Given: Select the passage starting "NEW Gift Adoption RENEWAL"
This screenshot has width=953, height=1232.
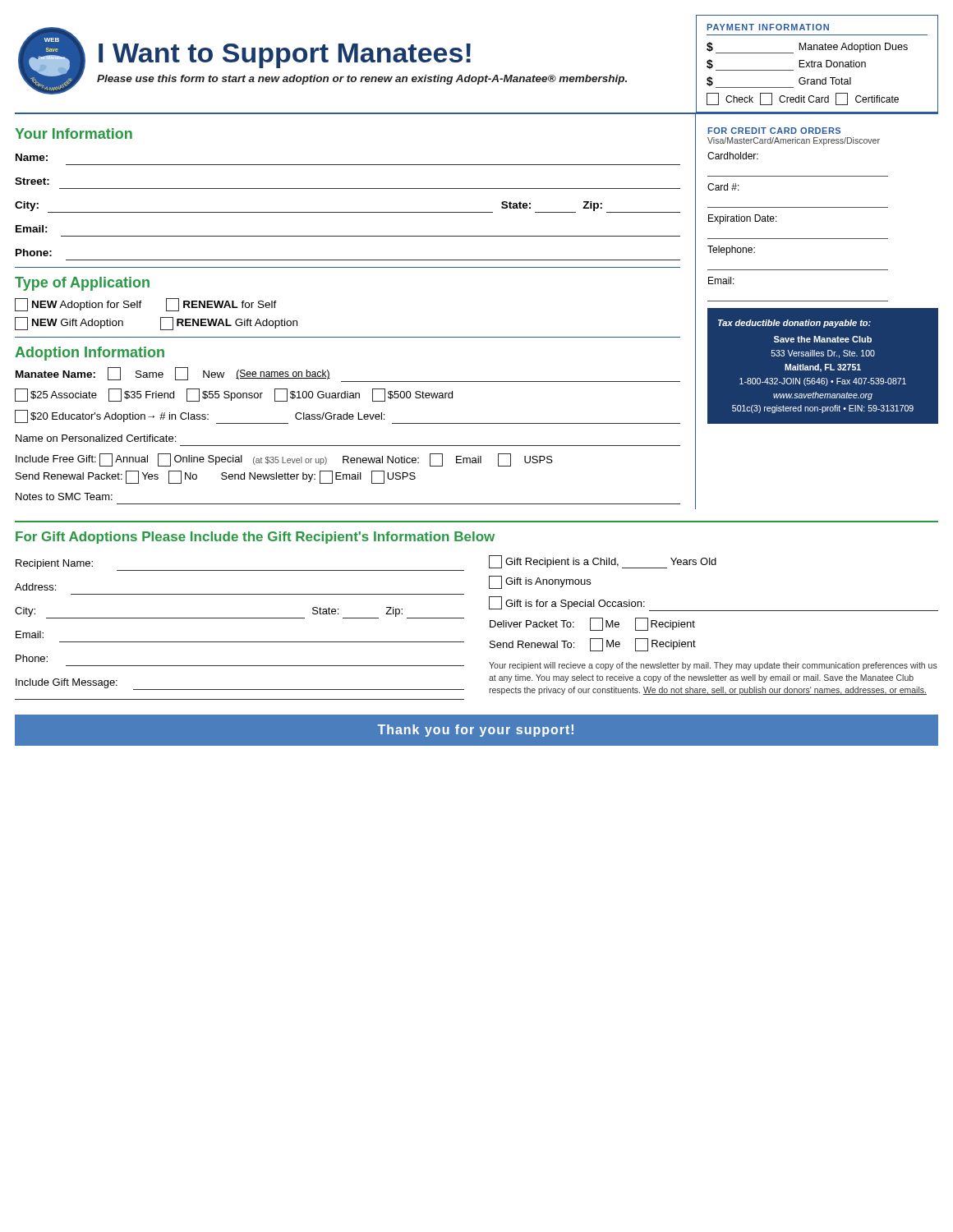Looking at the screenshot, I should tap(157, 323).
